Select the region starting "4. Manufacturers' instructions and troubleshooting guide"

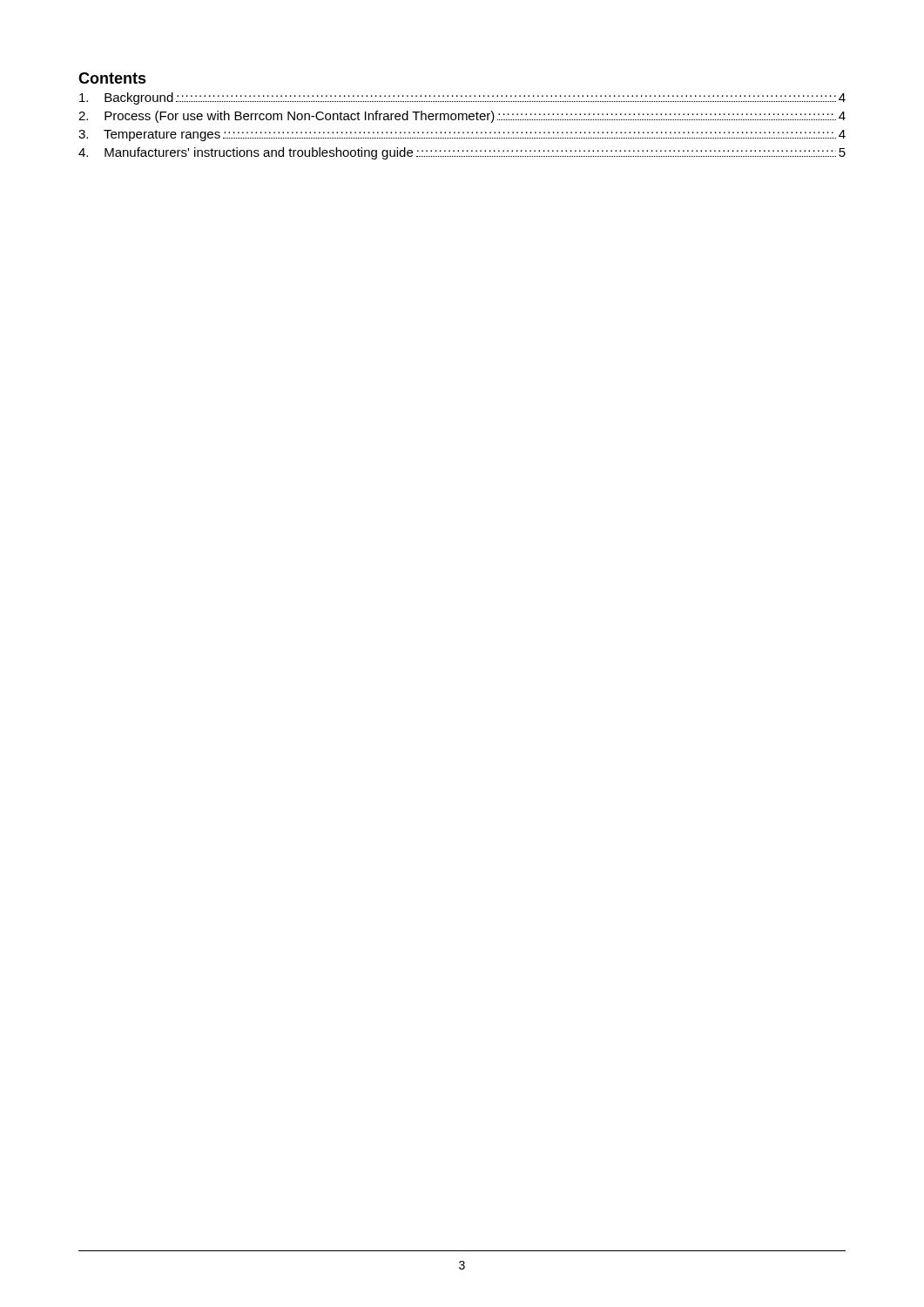pos(462,151)
